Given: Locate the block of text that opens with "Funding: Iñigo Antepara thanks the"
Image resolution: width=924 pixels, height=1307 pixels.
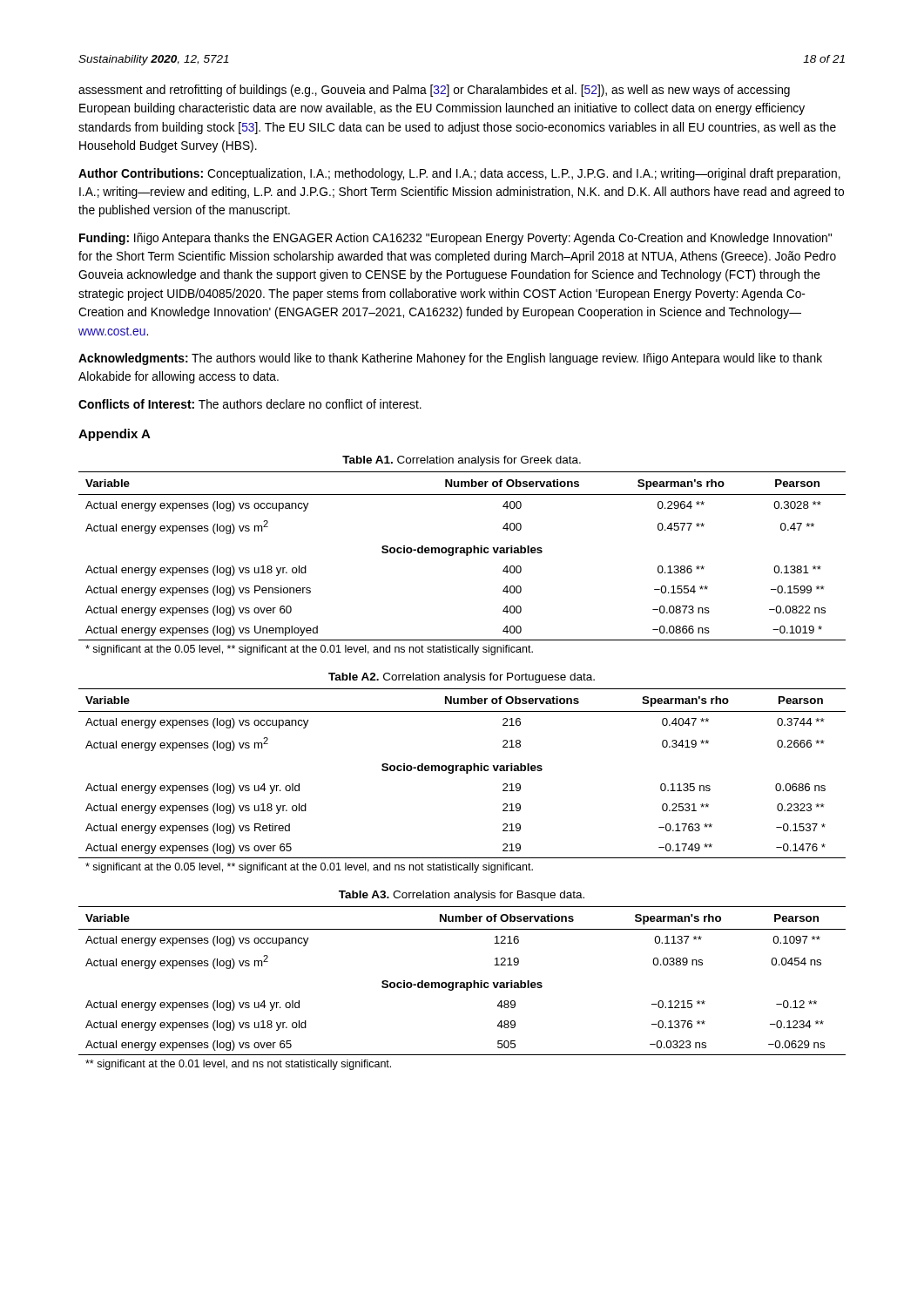Looking at the screenshot, I should [x=457, y=285].
